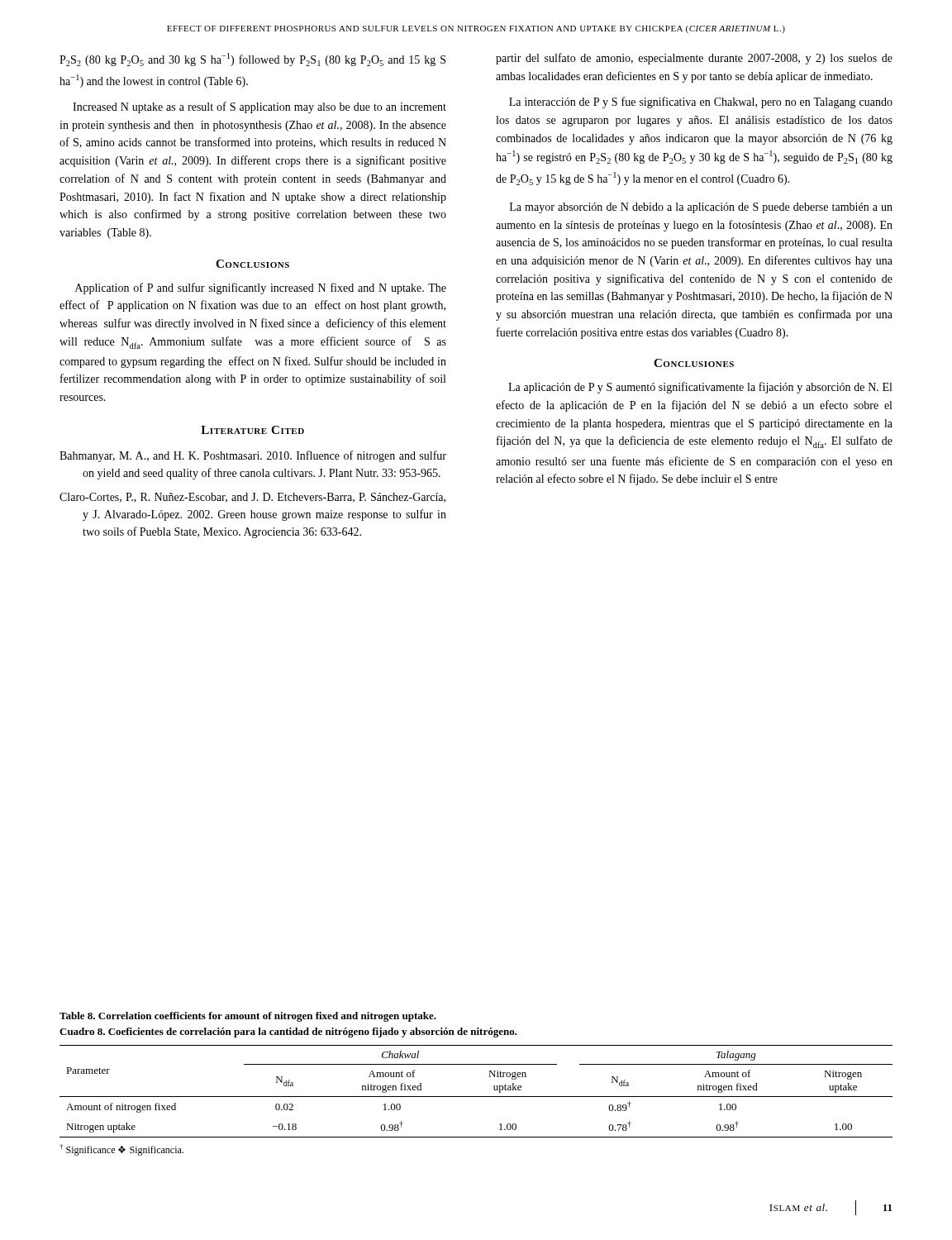Find the passage starting "partir del sulfato de amonio,"
952x1240 pixels.
tap(694, 67)
